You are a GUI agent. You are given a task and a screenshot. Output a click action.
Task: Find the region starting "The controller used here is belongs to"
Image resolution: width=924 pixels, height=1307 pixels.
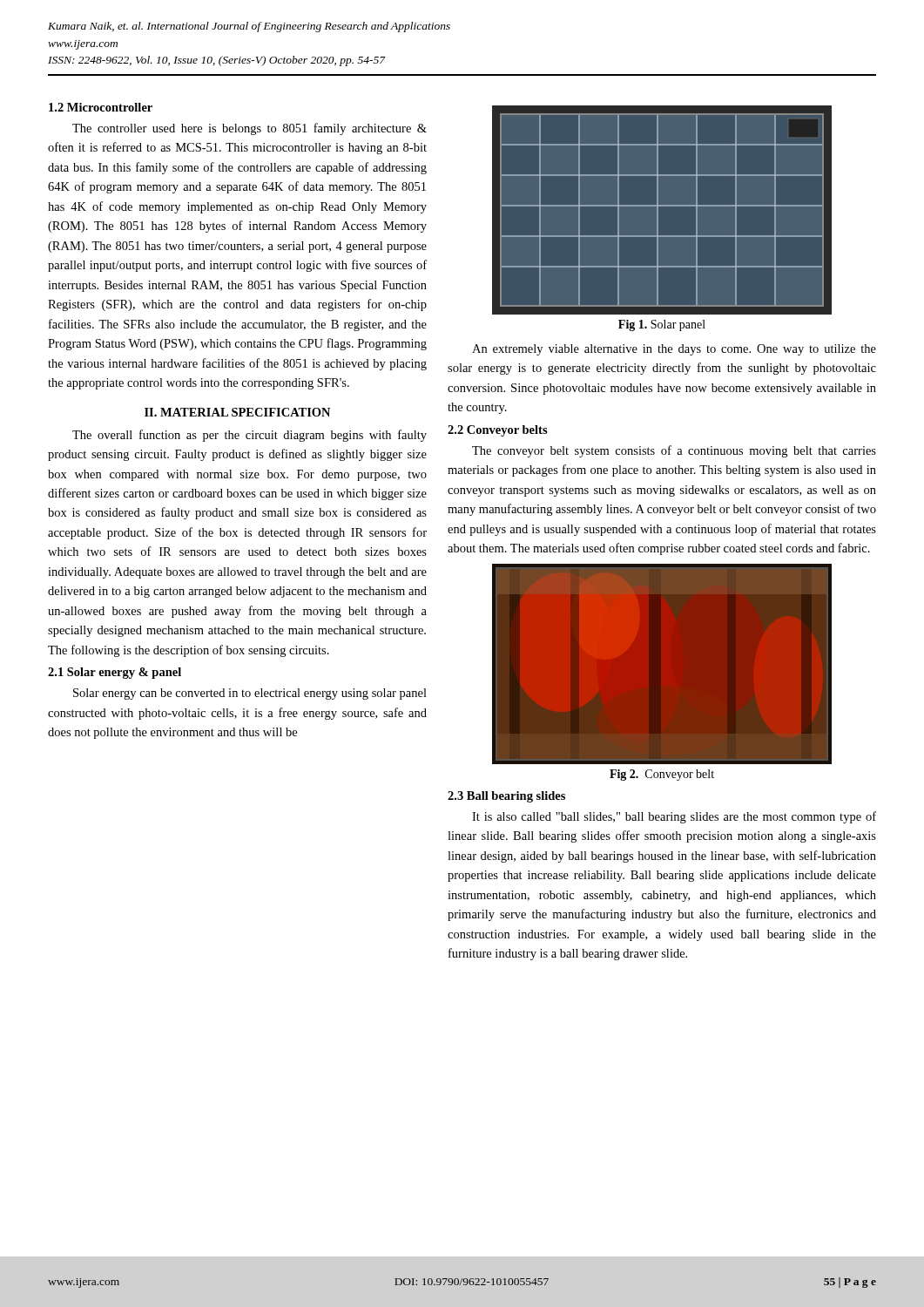237,256
